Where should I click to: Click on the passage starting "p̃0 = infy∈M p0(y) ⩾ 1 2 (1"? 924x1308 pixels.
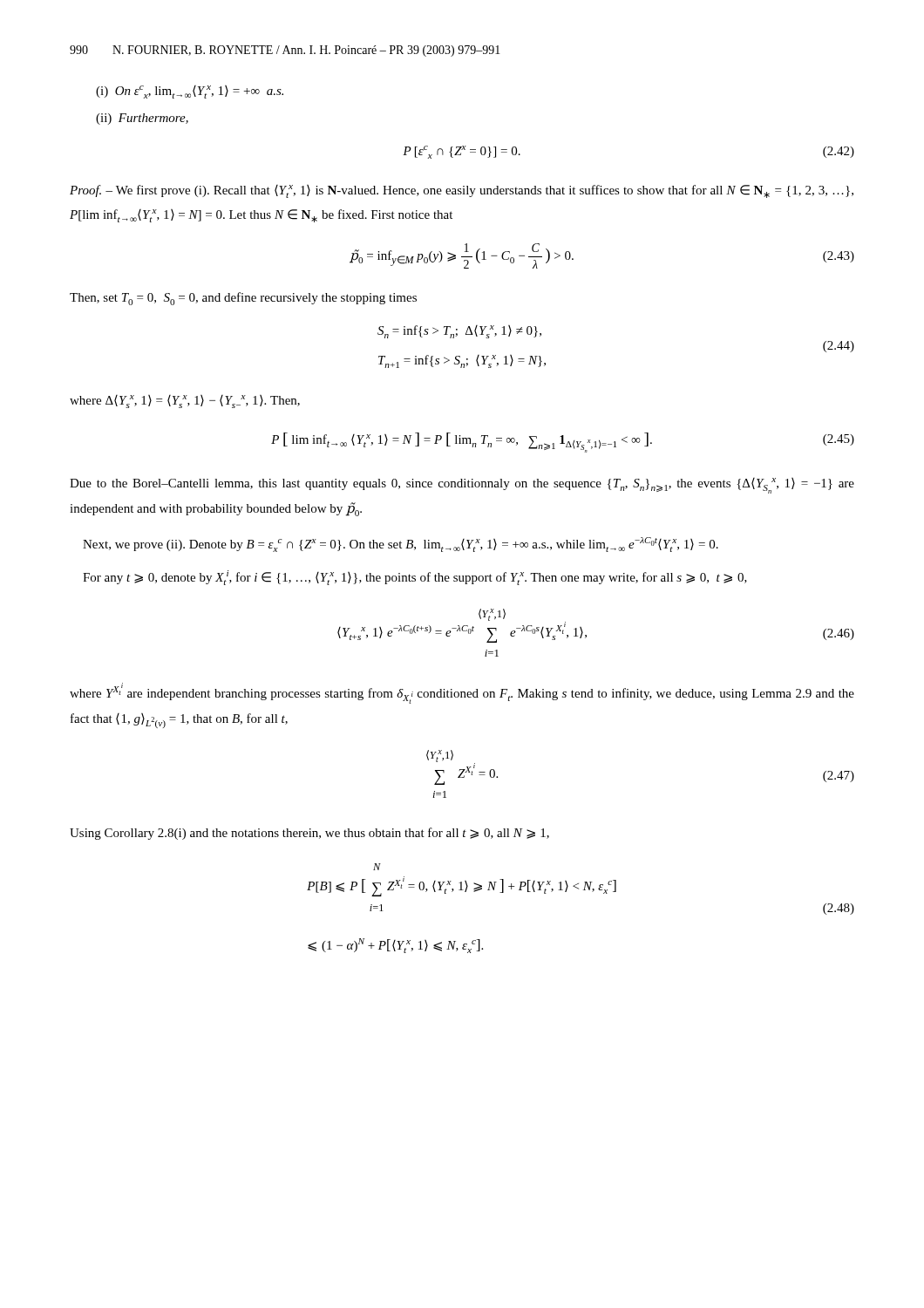[x=467, y=257]
